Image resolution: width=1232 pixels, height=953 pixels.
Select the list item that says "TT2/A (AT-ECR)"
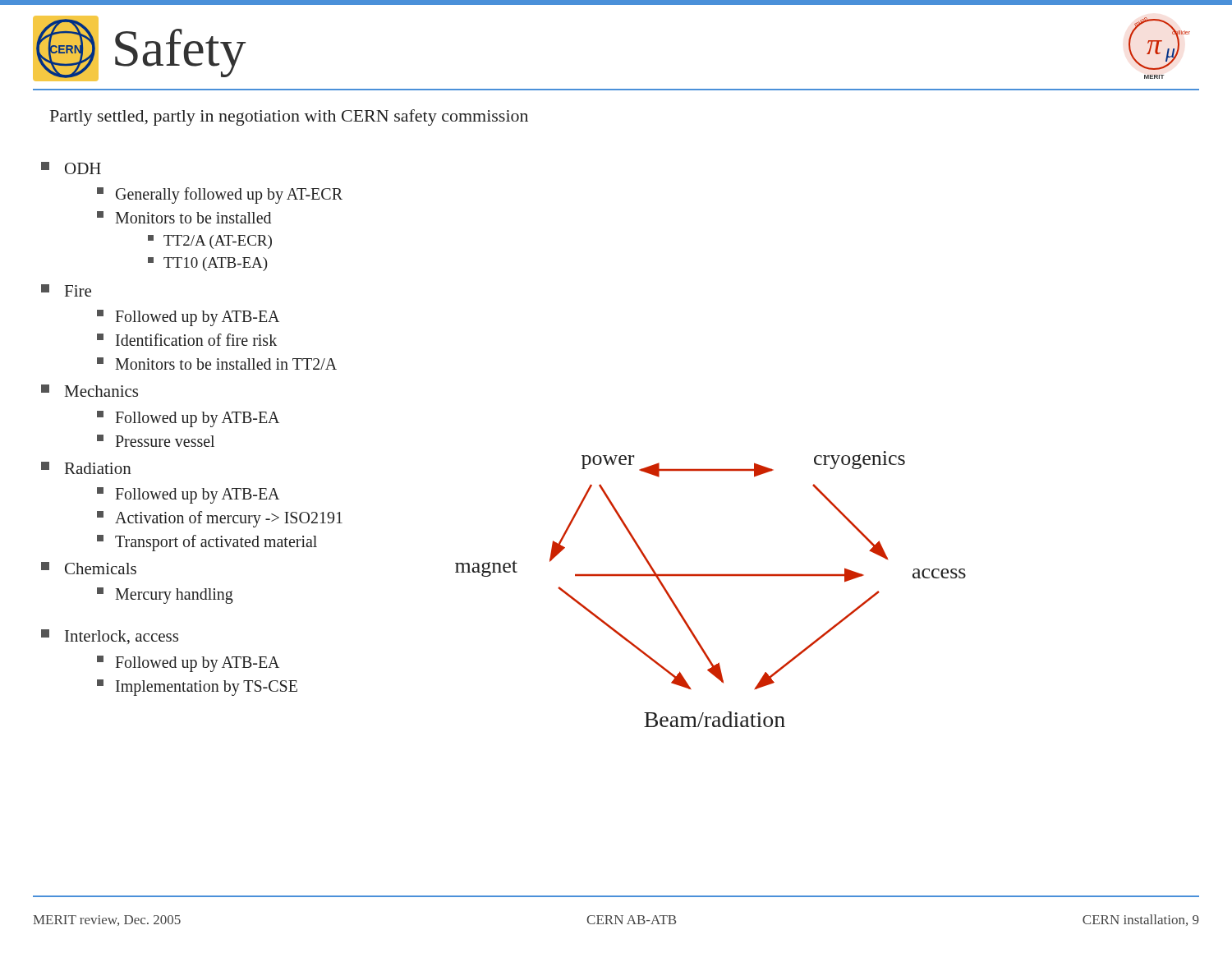pos(210,241)
